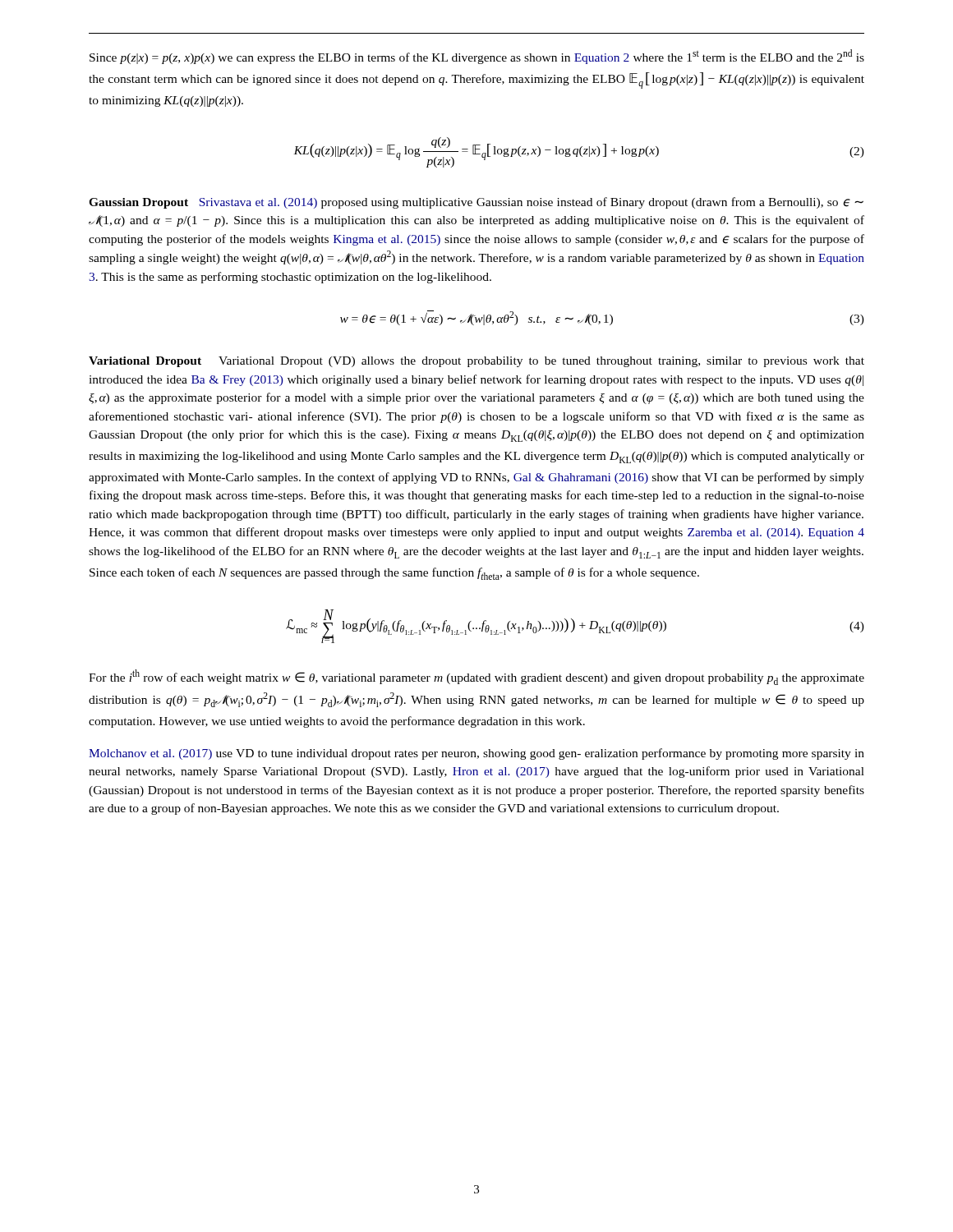This screenshot has width=953, height=1232.
Task: Find the formula that reads "w = θϵ ="
Action: (602, 319)
